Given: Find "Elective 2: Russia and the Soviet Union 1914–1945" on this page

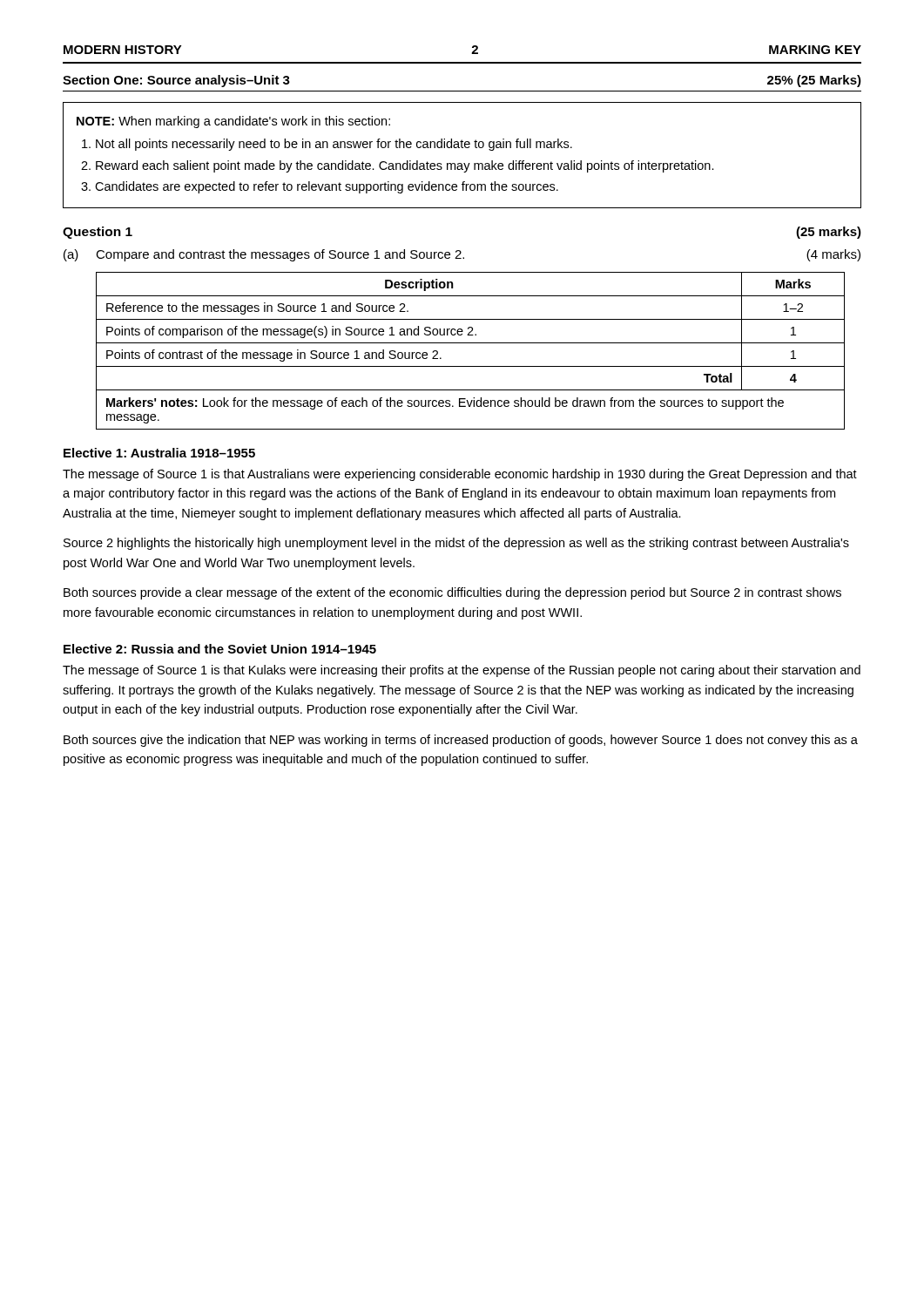Looking at the screenshot, I should [x=220, y=649].
